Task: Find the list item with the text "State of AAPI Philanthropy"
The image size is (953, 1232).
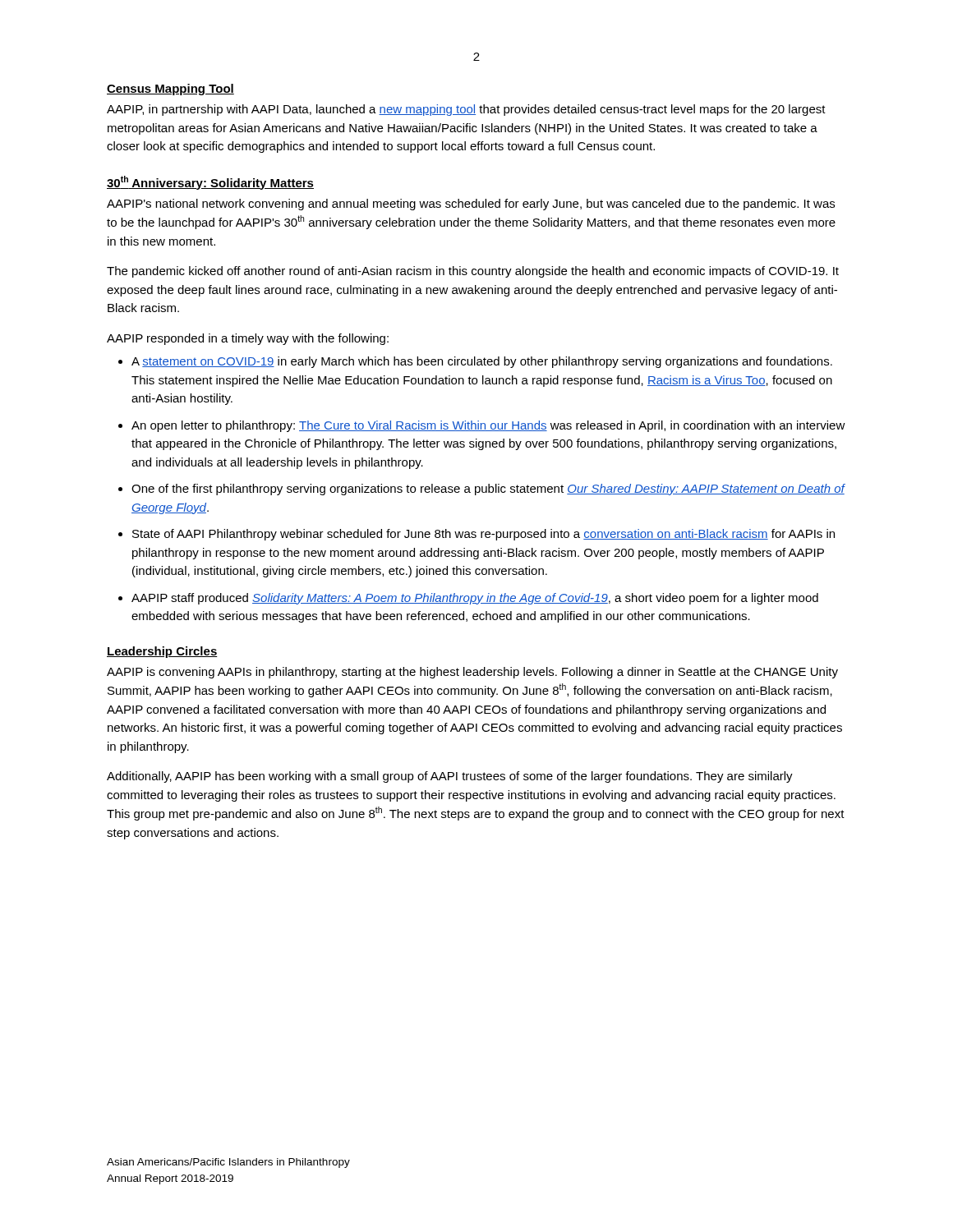Action: click(484, 552)
